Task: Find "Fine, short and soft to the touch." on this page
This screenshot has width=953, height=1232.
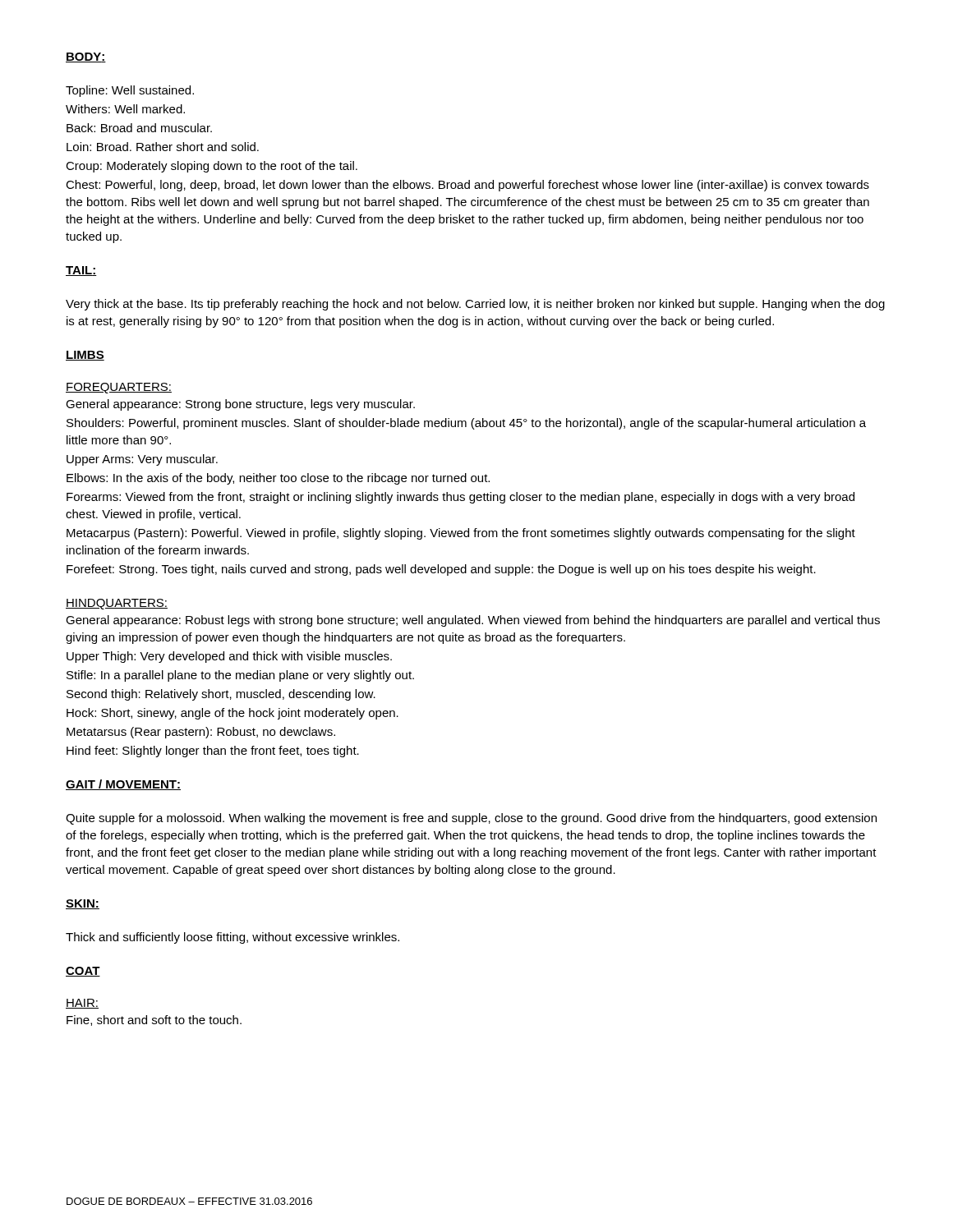Action: (154, 1021)
